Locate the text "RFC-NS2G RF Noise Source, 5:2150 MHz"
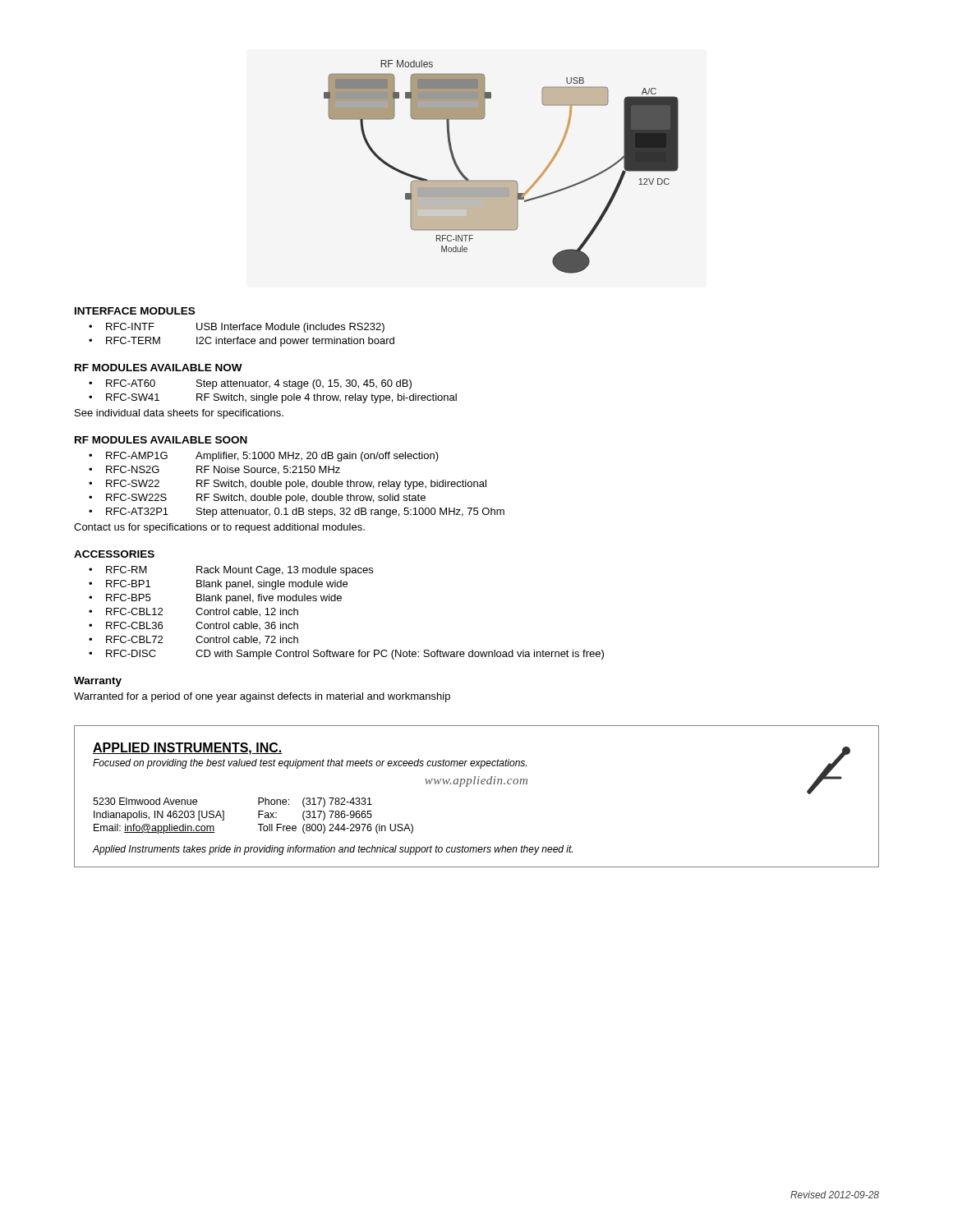This screenshot has width=953, height=1232. coord(223,469)
